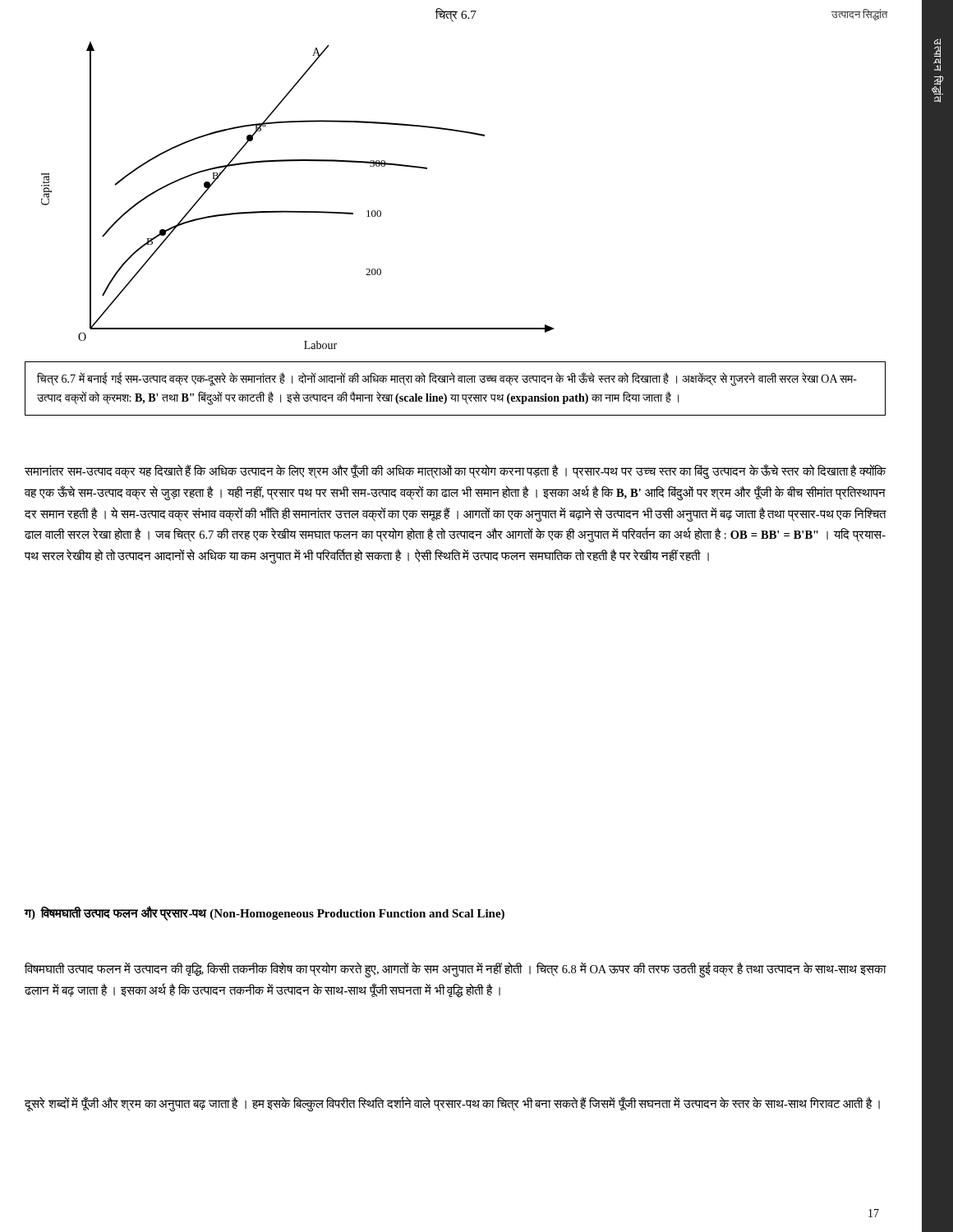Find the text block starting "ग) विषमघाती उत्पाद"
This screenshot has height=1232, width=953.
click(265, 913)
